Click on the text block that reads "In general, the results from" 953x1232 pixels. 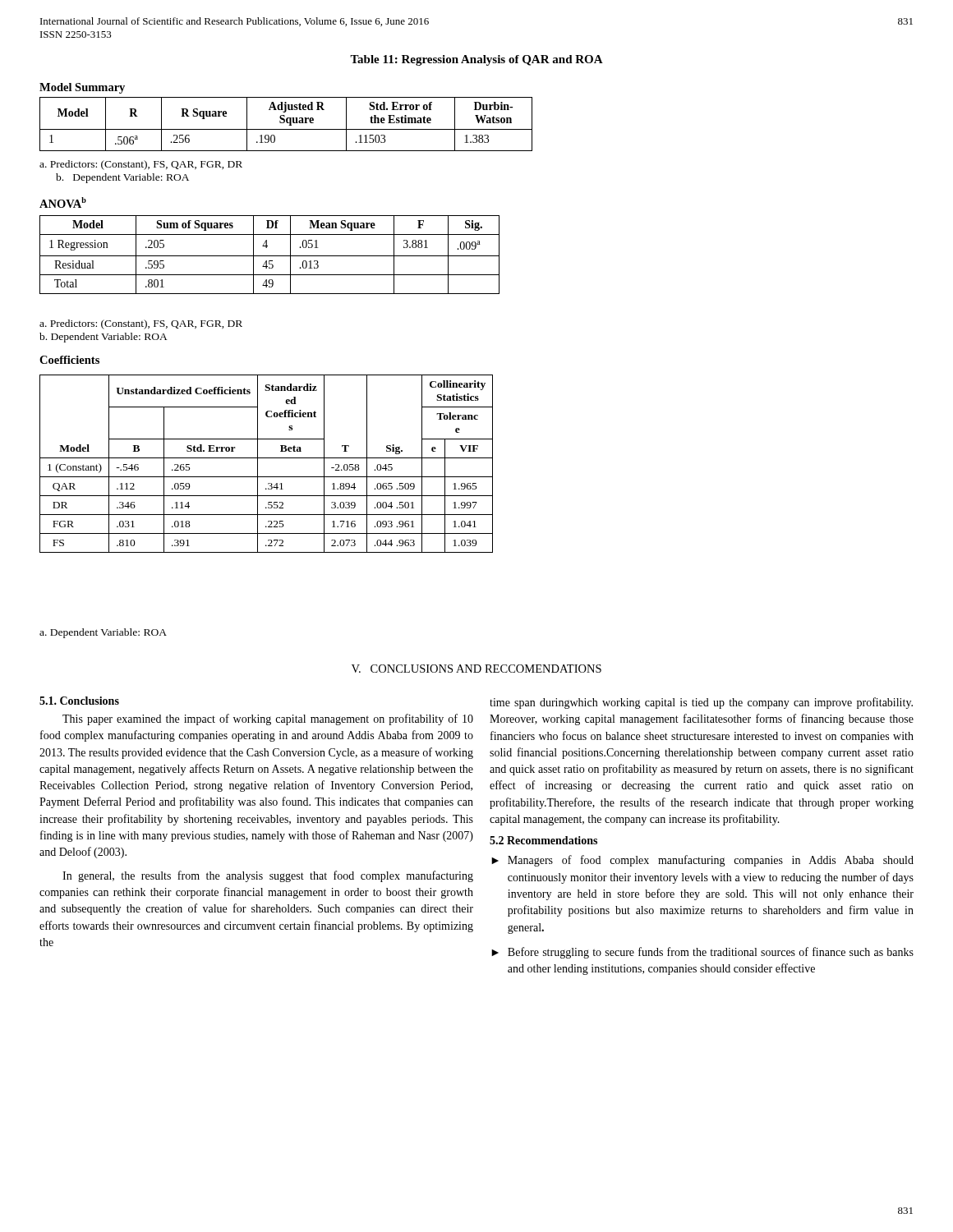pyautogui.click(x=256, y=910)
